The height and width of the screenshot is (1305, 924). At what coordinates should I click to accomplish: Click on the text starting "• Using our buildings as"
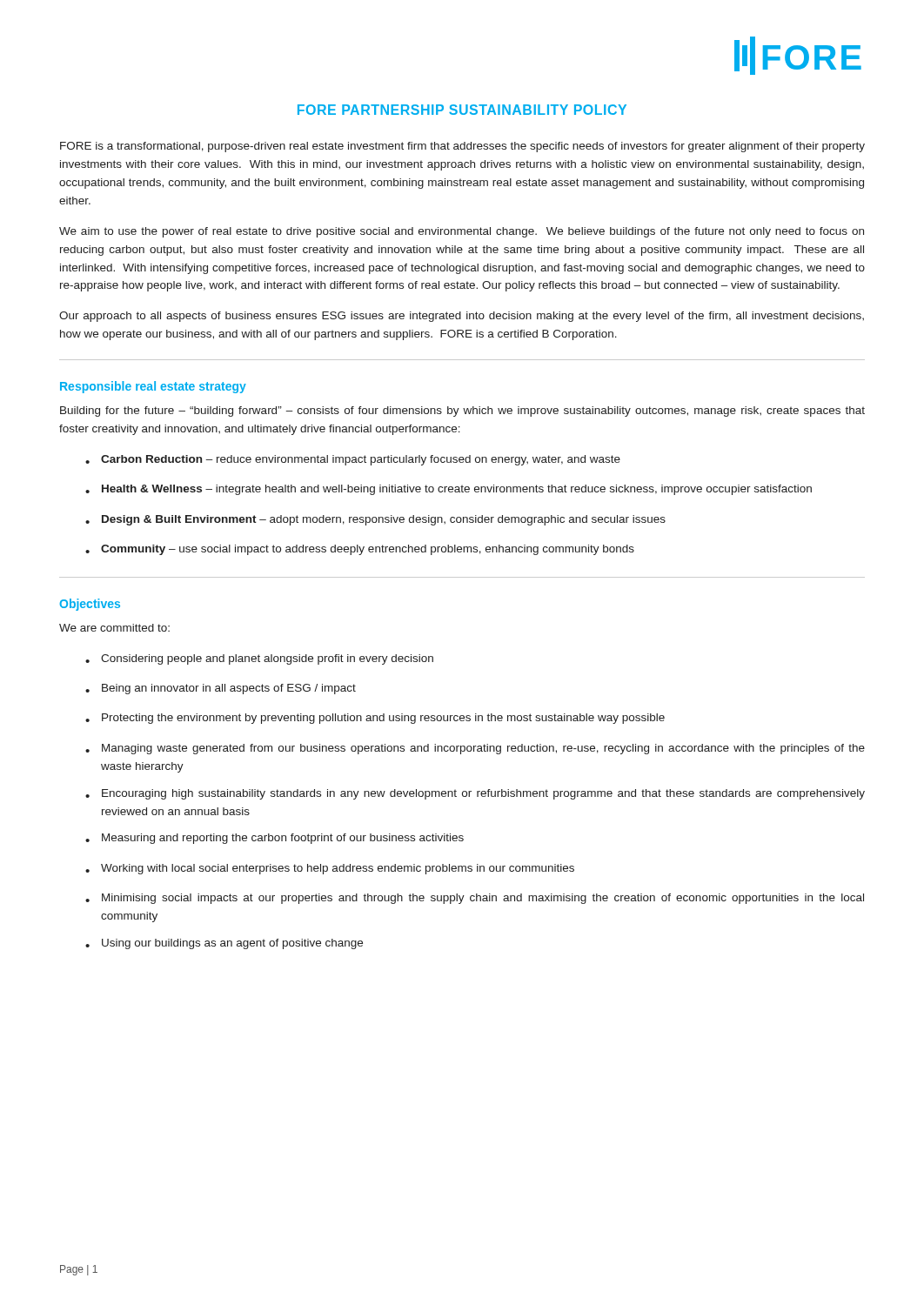coord(224,944)
